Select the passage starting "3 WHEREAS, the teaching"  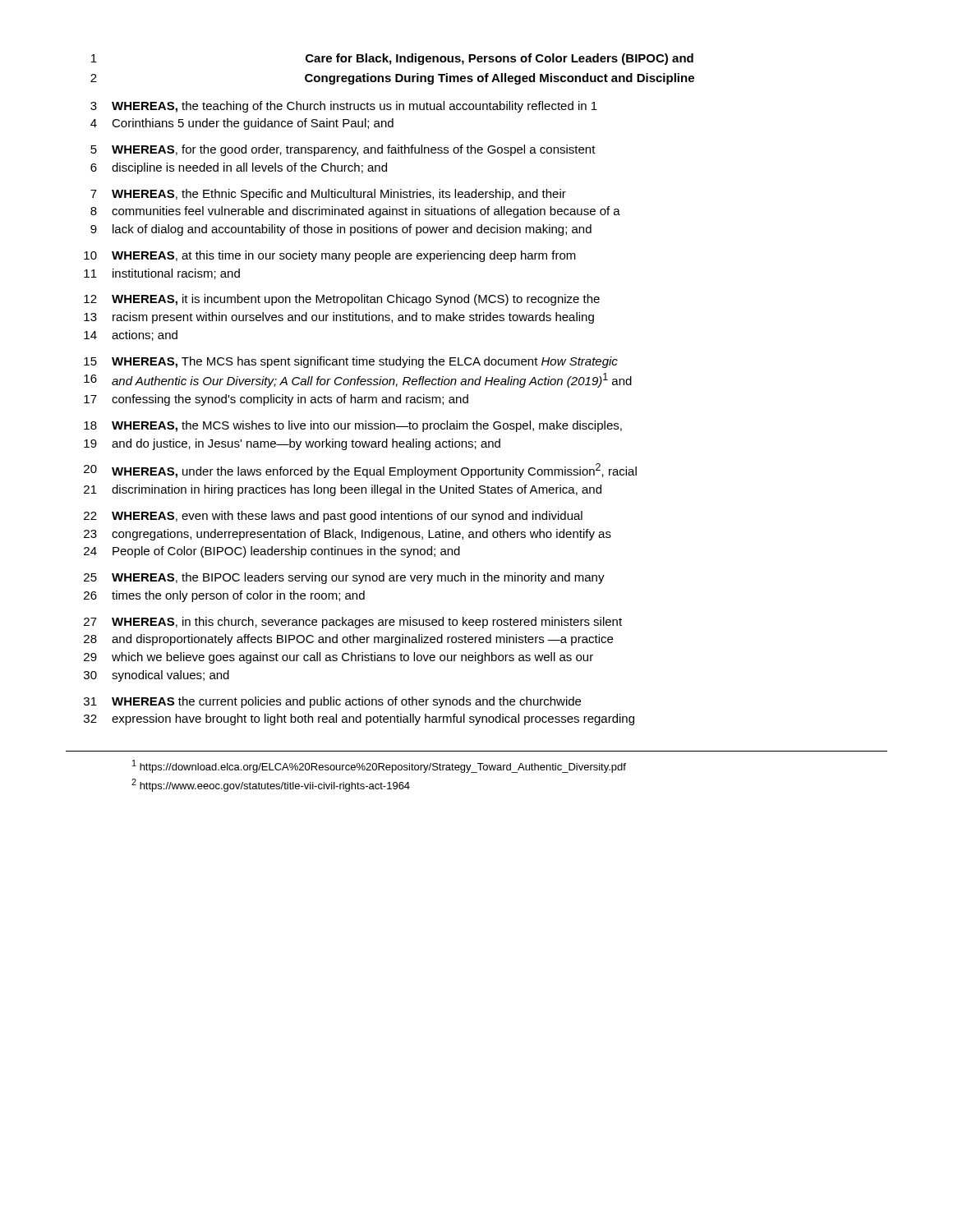476,114
